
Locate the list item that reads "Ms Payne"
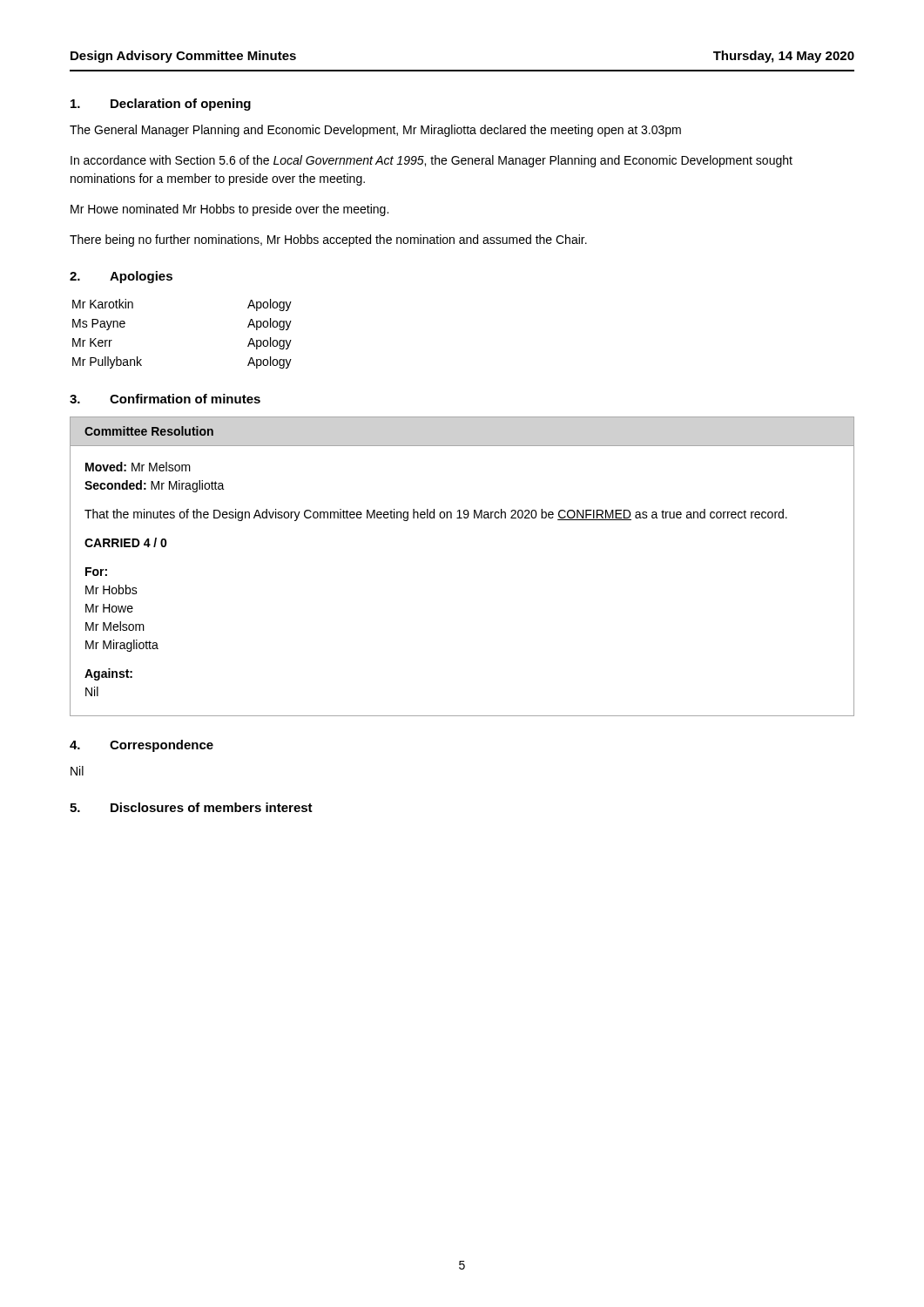point(99,323)
